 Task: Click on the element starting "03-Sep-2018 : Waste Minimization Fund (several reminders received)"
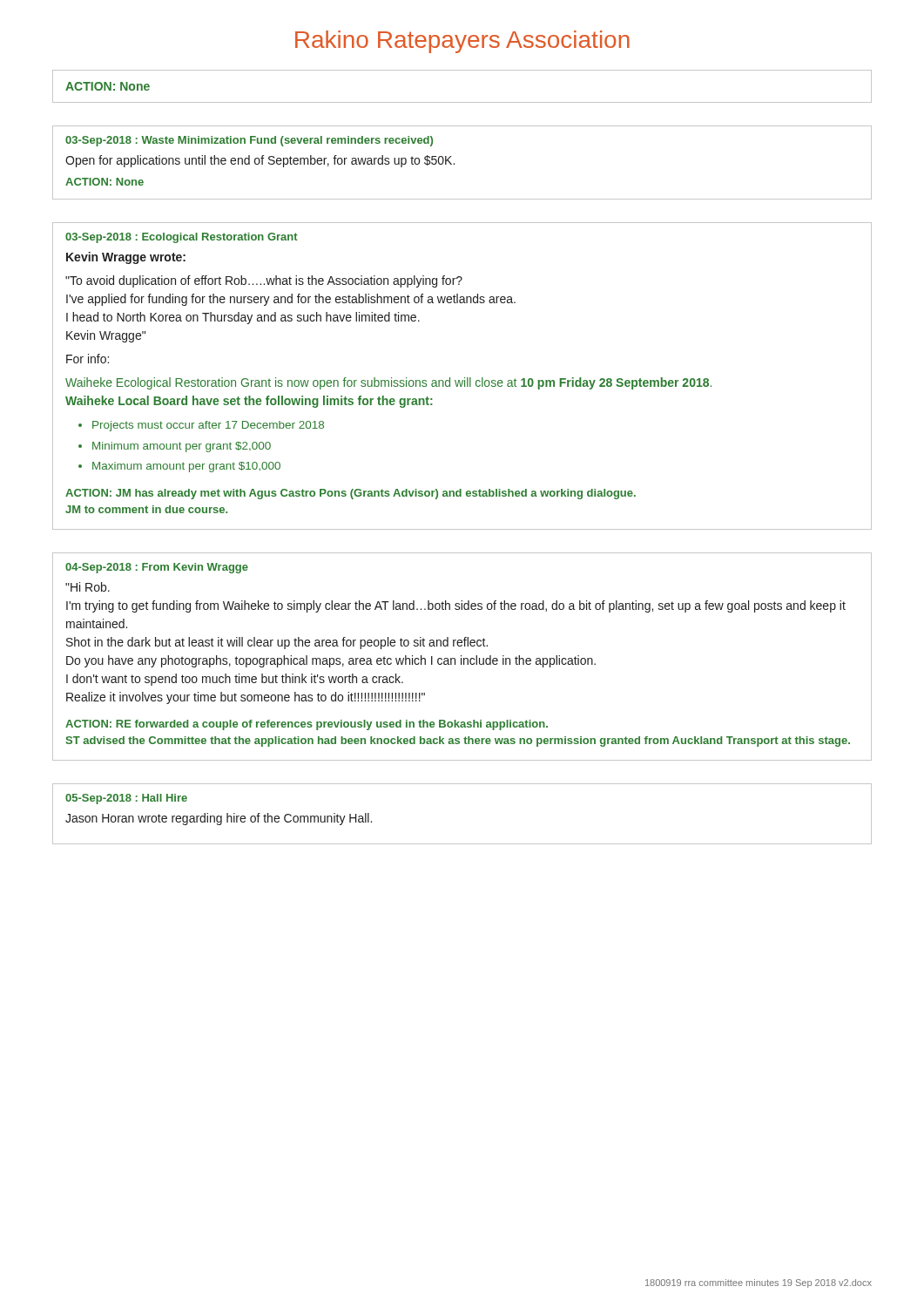pos(249,140)
